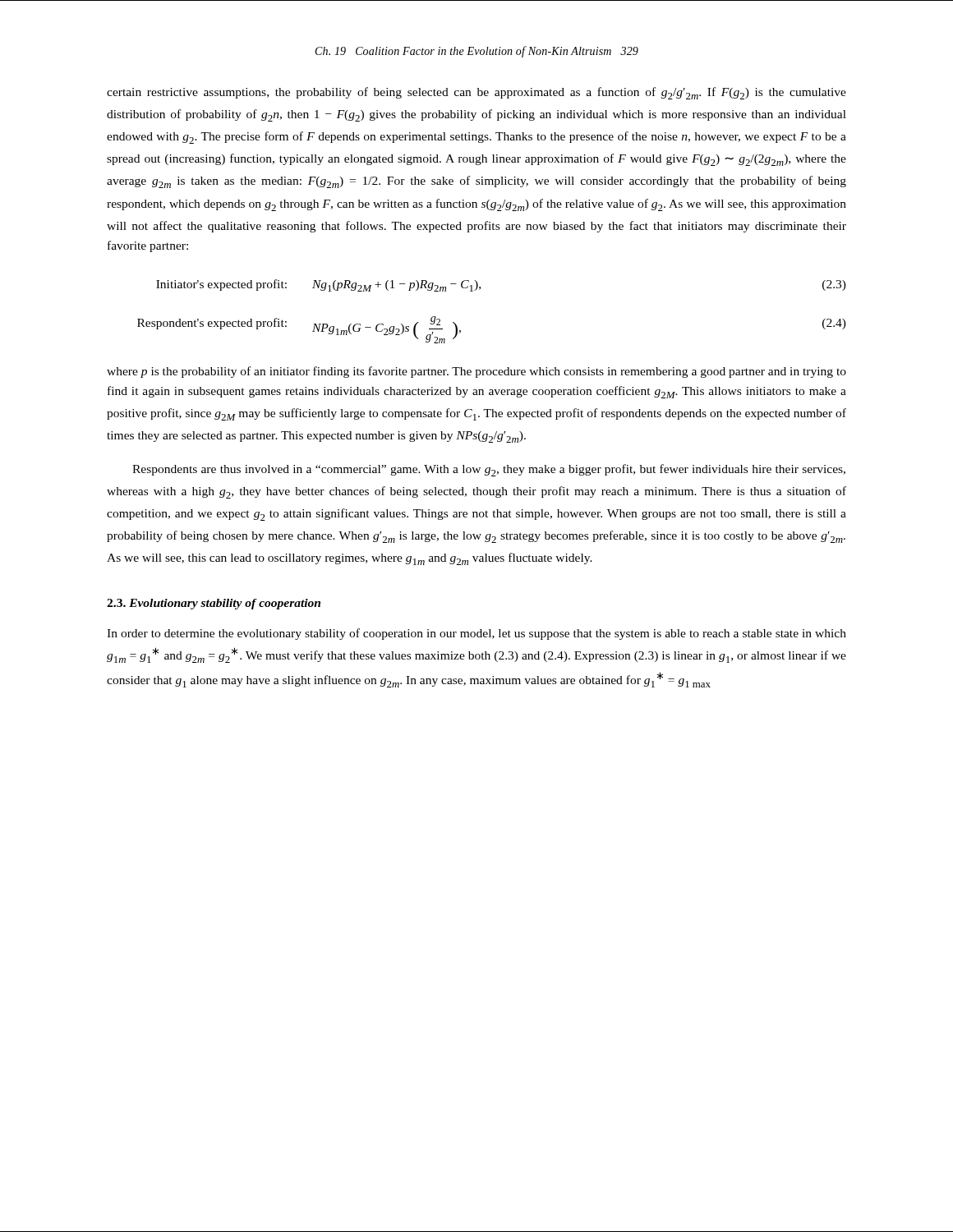Point to the block beginning "certain restrictive assumptions,"
The image size is (953, 1232).
476,169
